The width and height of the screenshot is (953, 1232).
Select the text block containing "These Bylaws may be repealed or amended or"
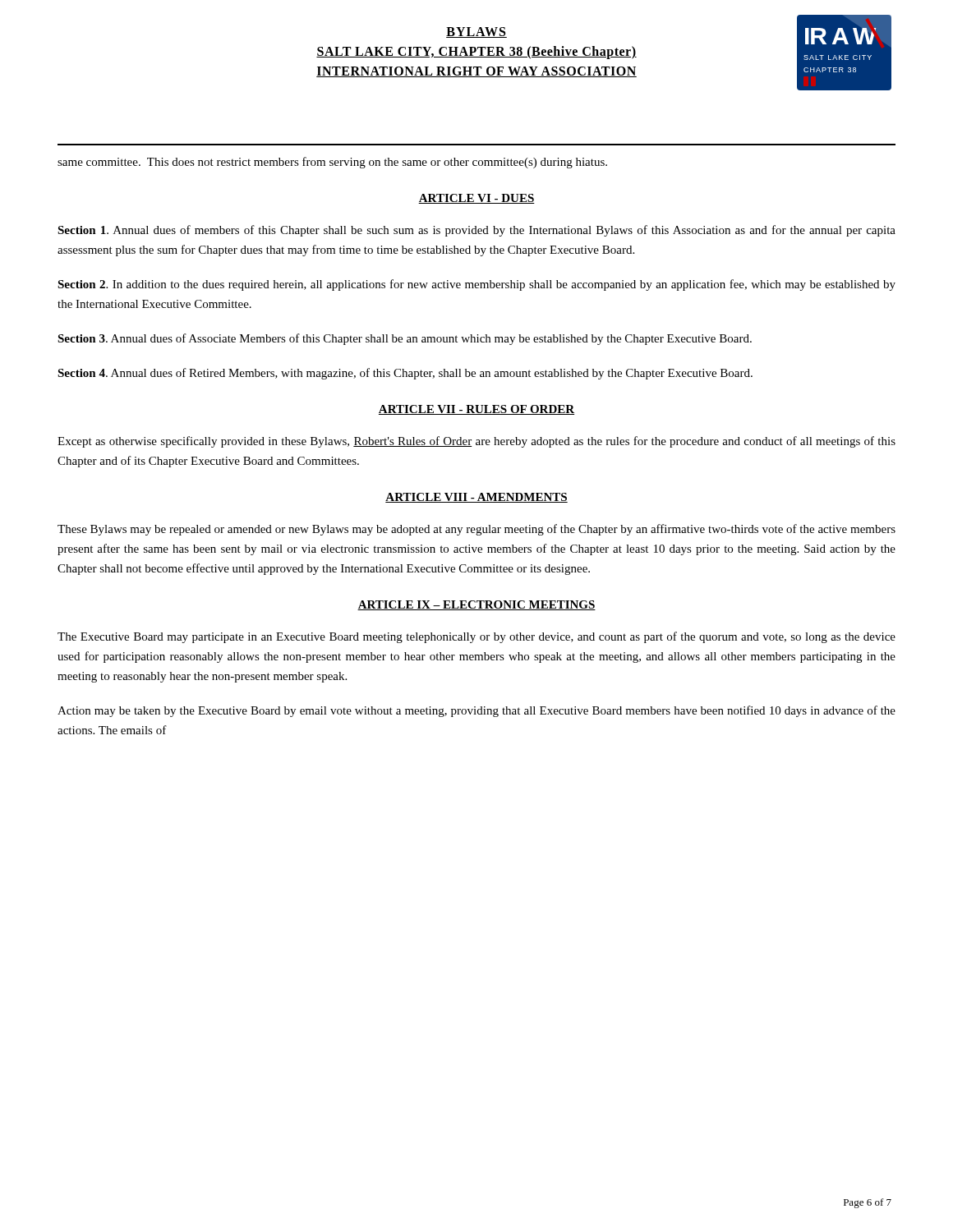pos(476,549)
